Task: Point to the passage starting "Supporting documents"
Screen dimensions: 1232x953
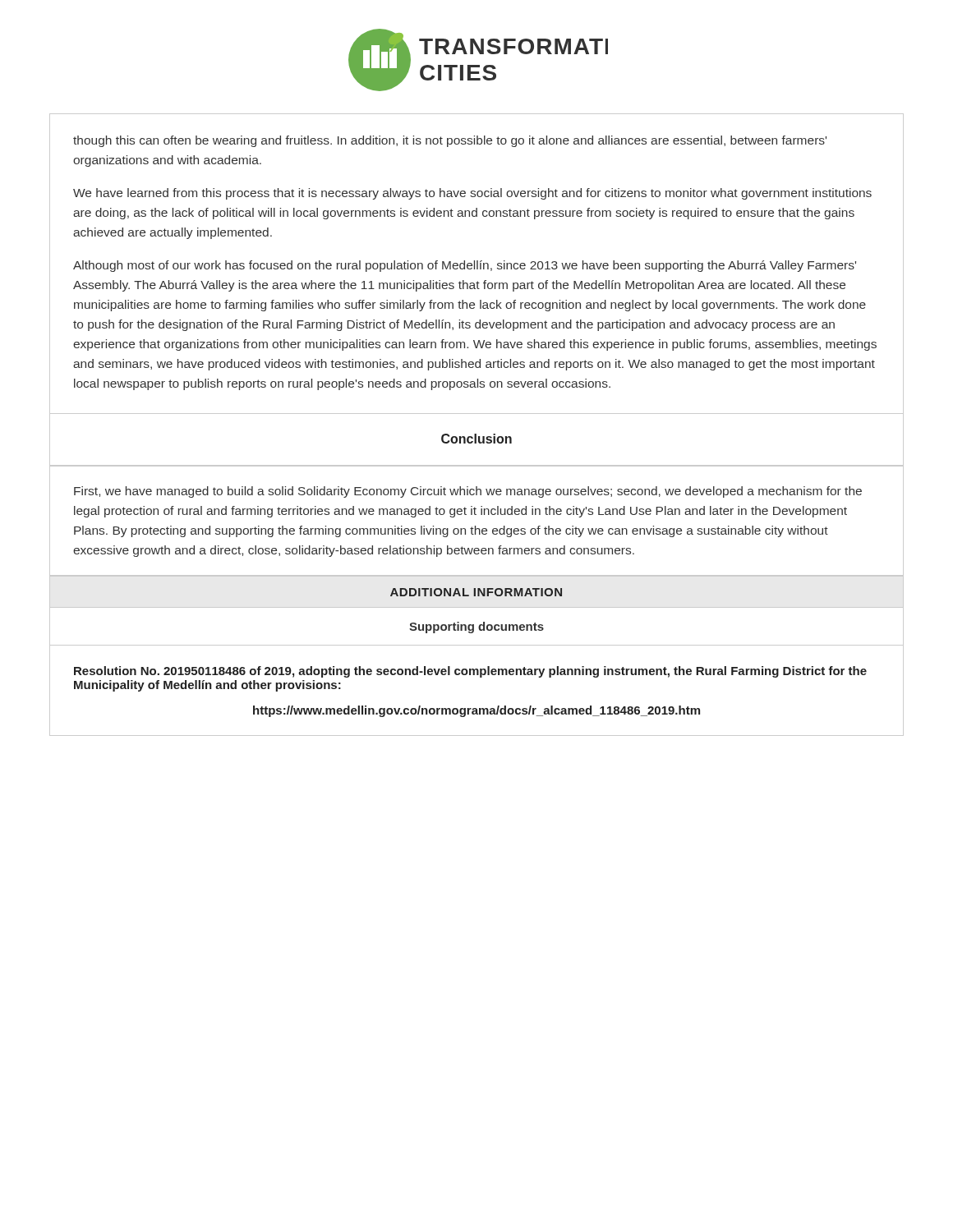Action: [x=476, y=626]
